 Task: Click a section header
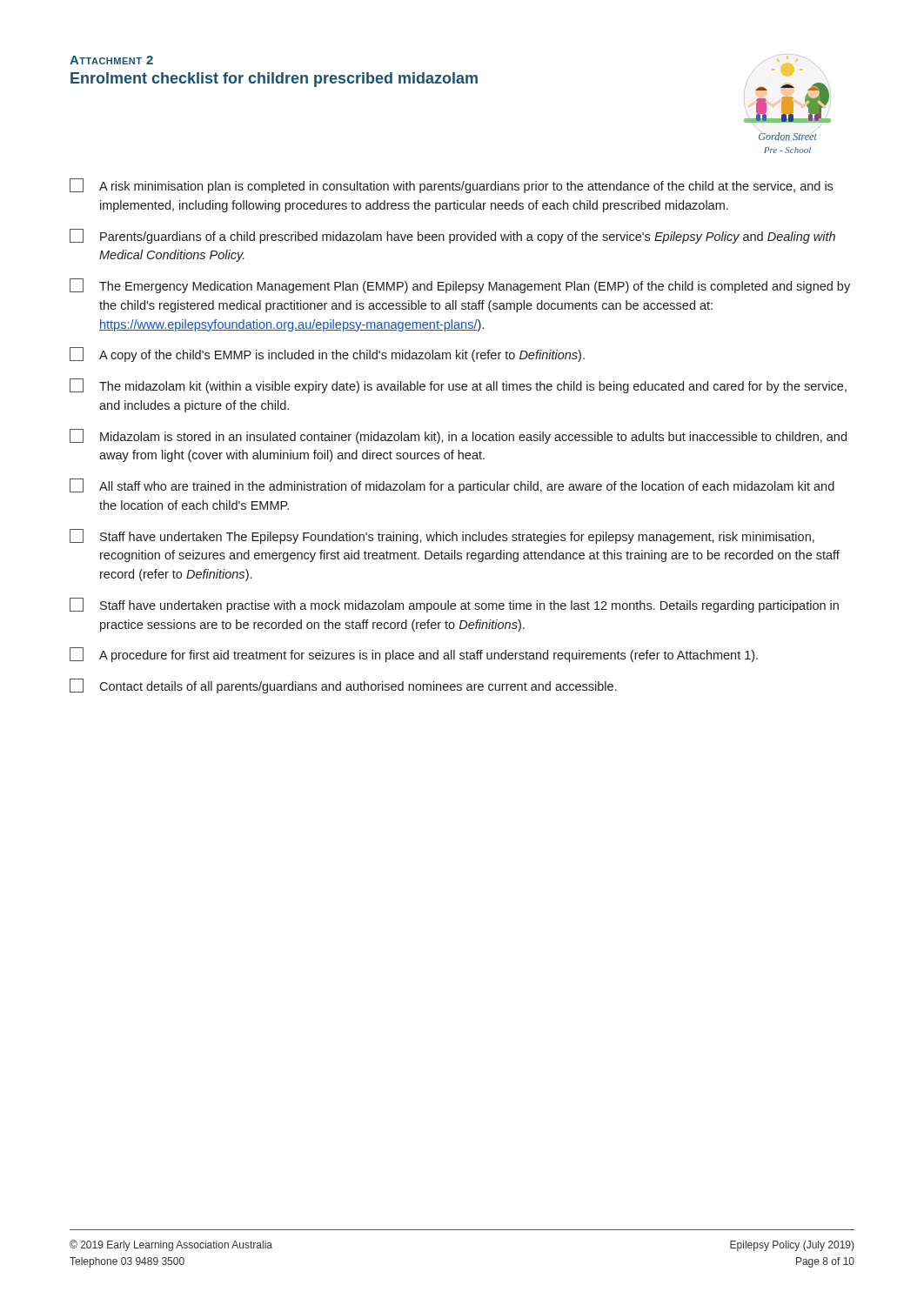point(112,60)
